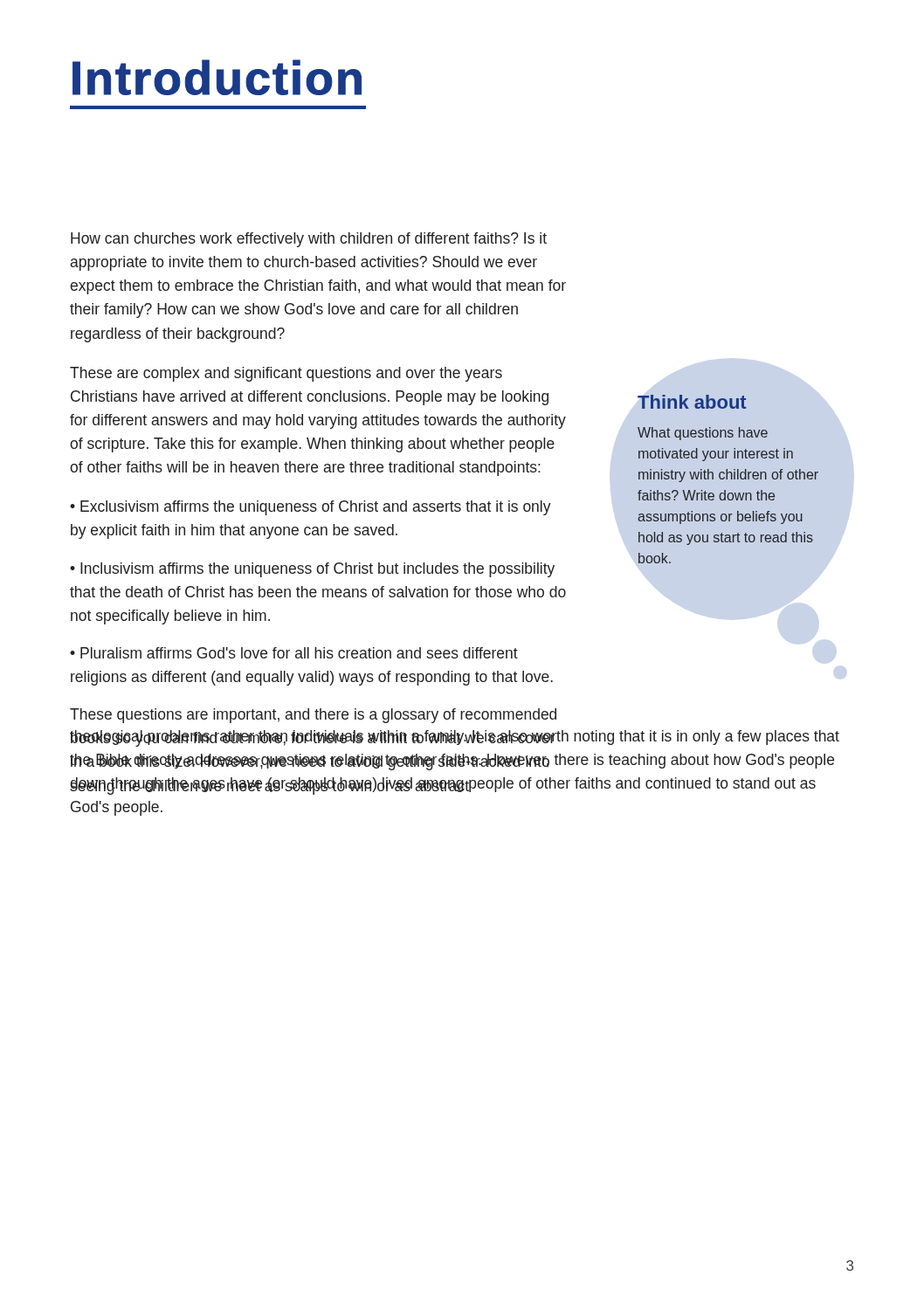
Task: Point to the block beginning "These questions are important, and"
Action: click(x=314, y=750)
